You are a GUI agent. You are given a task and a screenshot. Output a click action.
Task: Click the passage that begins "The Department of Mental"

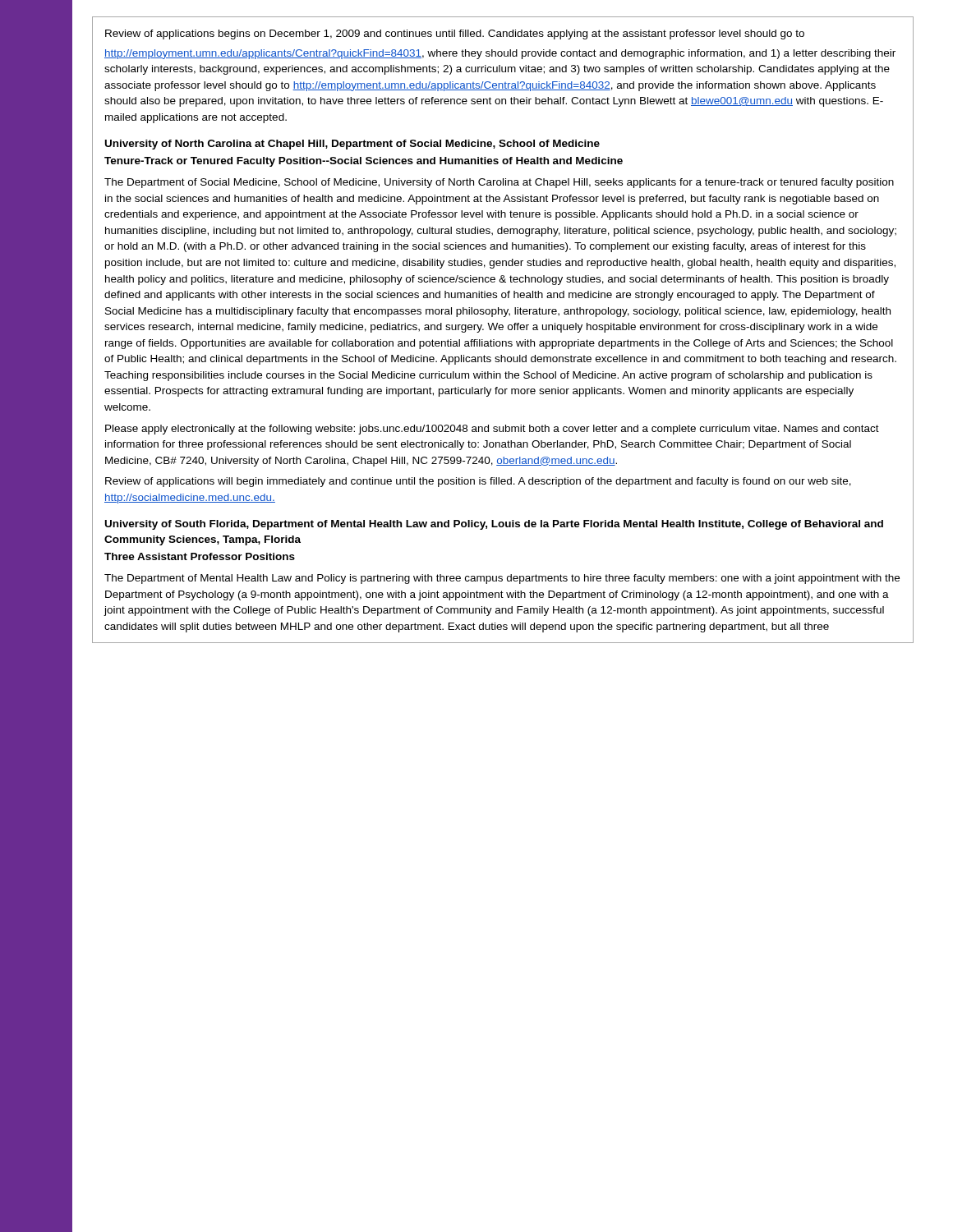click(503, 602)
